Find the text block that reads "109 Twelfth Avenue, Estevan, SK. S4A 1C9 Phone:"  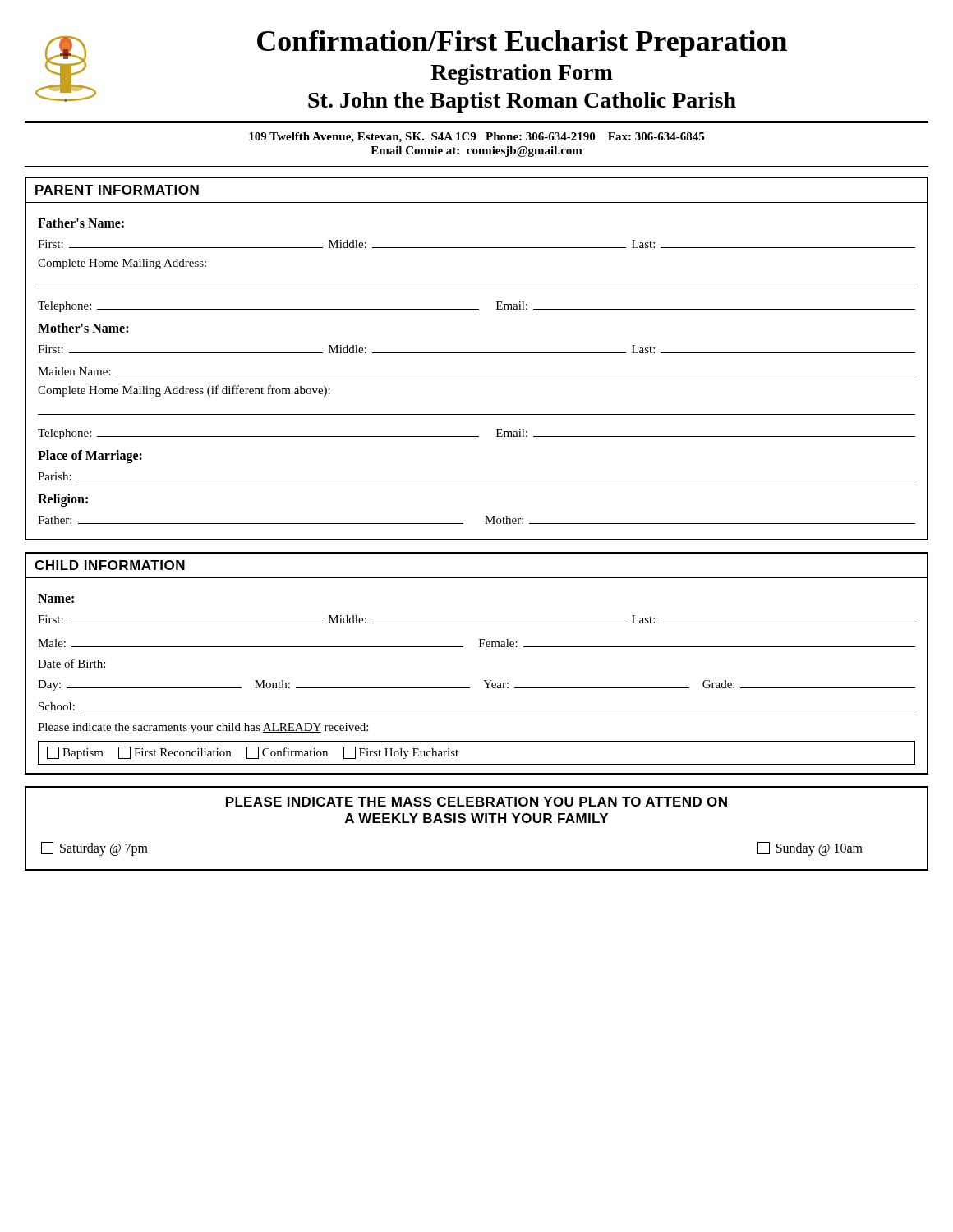click(x=476, y=143)
